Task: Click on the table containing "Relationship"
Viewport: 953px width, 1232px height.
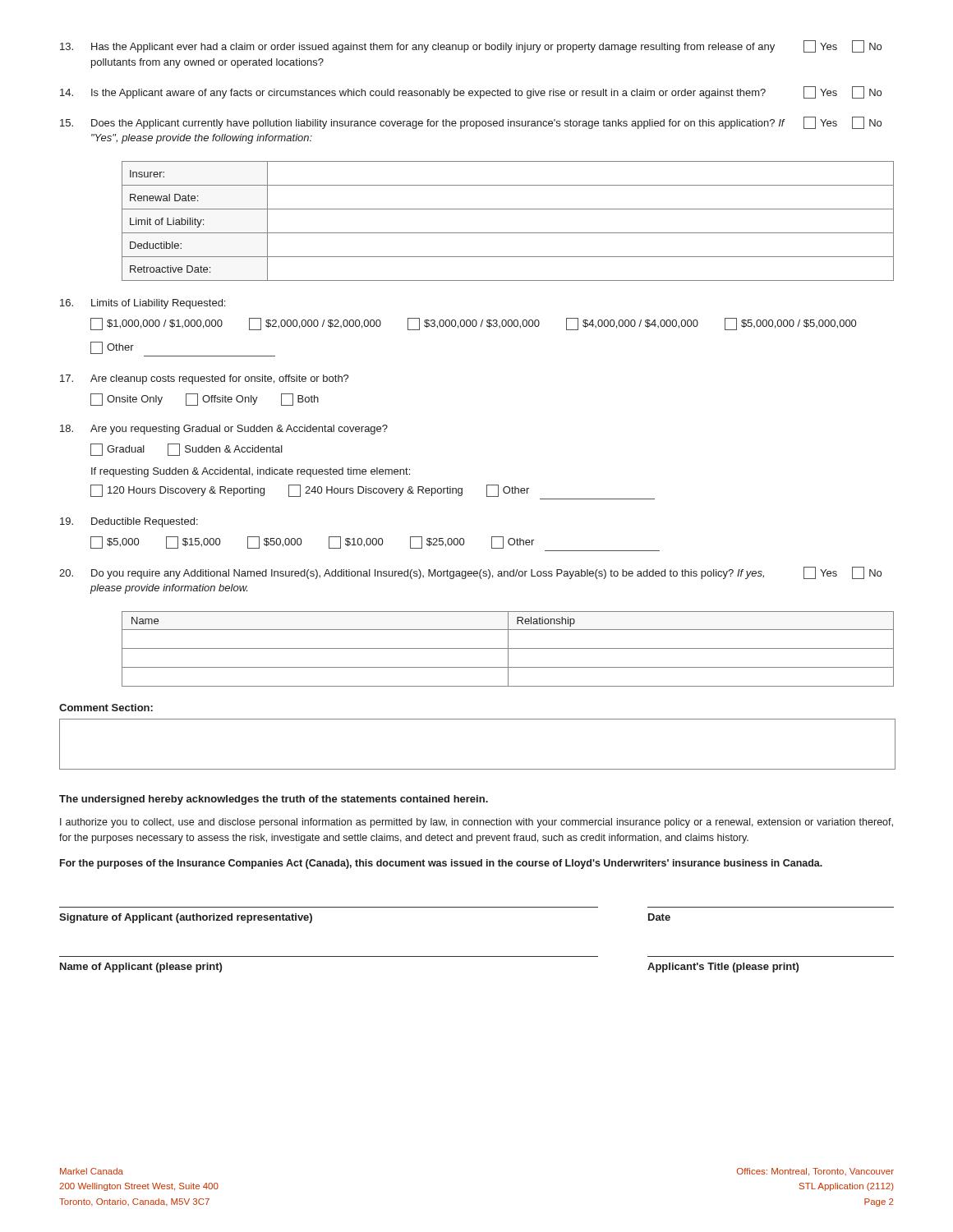Action: pyautogui.click(x=492, y=649)
